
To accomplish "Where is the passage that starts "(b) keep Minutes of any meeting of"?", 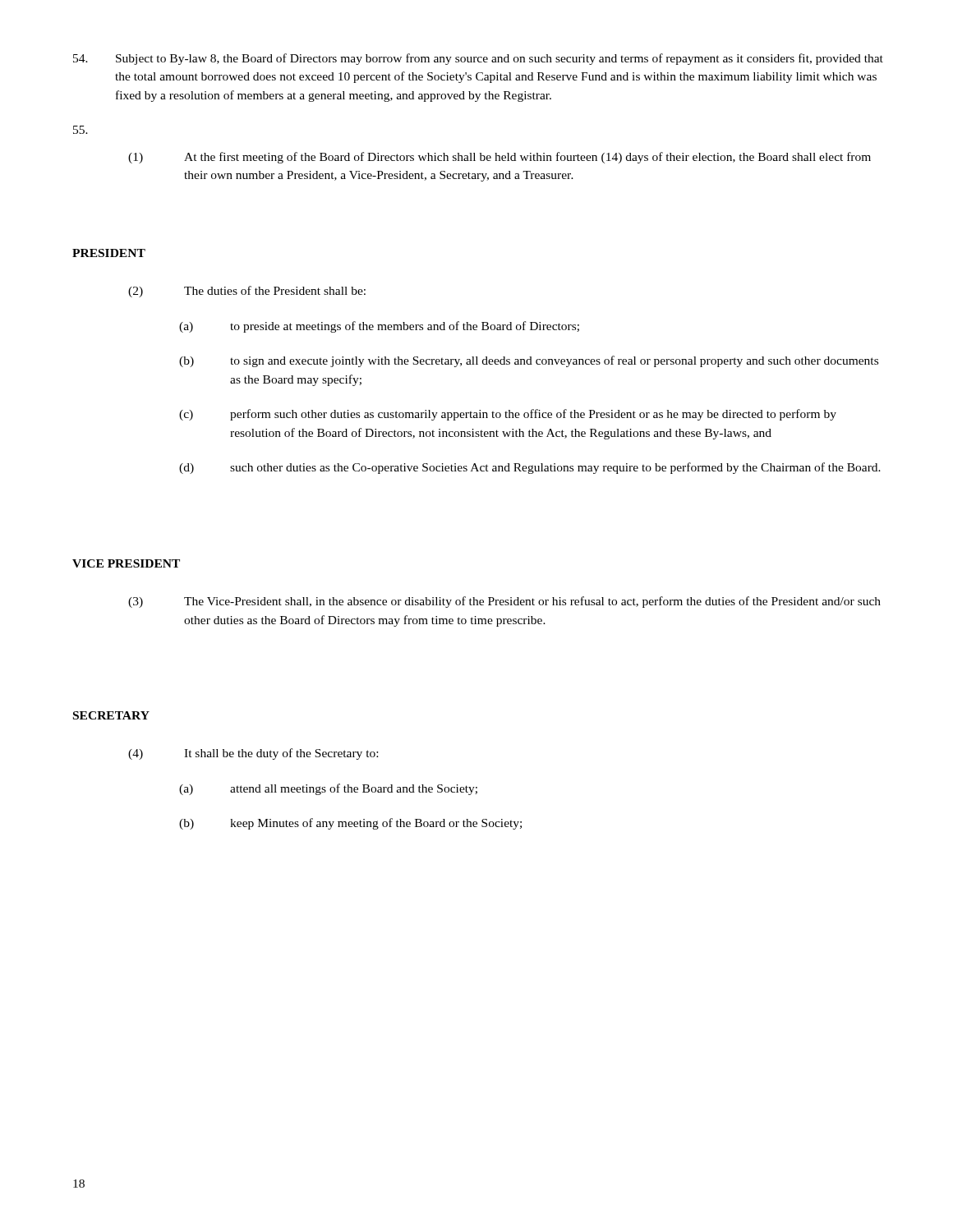I will pos(350,824).
